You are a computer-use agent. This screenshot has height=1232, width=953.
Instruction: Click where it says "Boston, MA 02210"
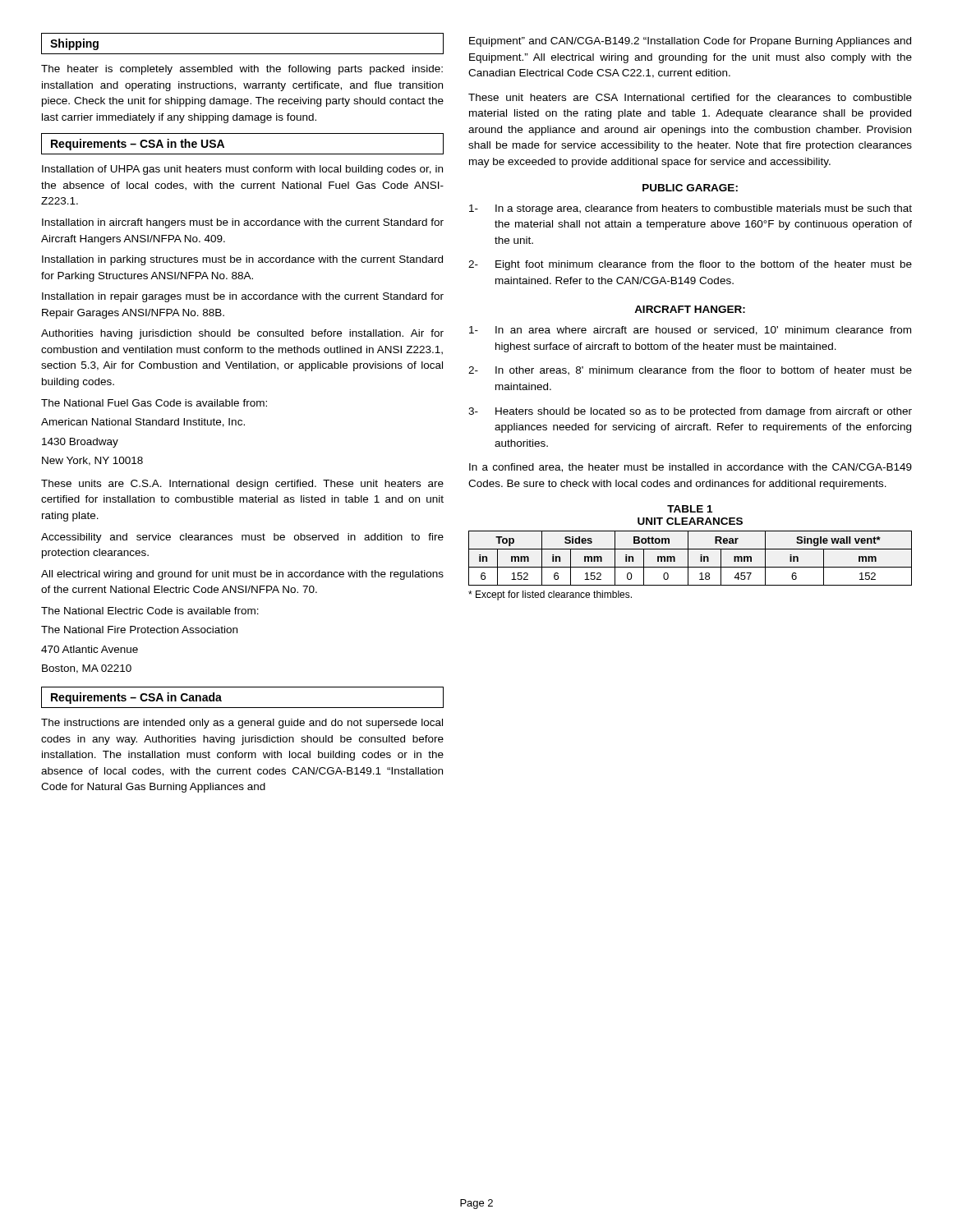pos(86,668)
